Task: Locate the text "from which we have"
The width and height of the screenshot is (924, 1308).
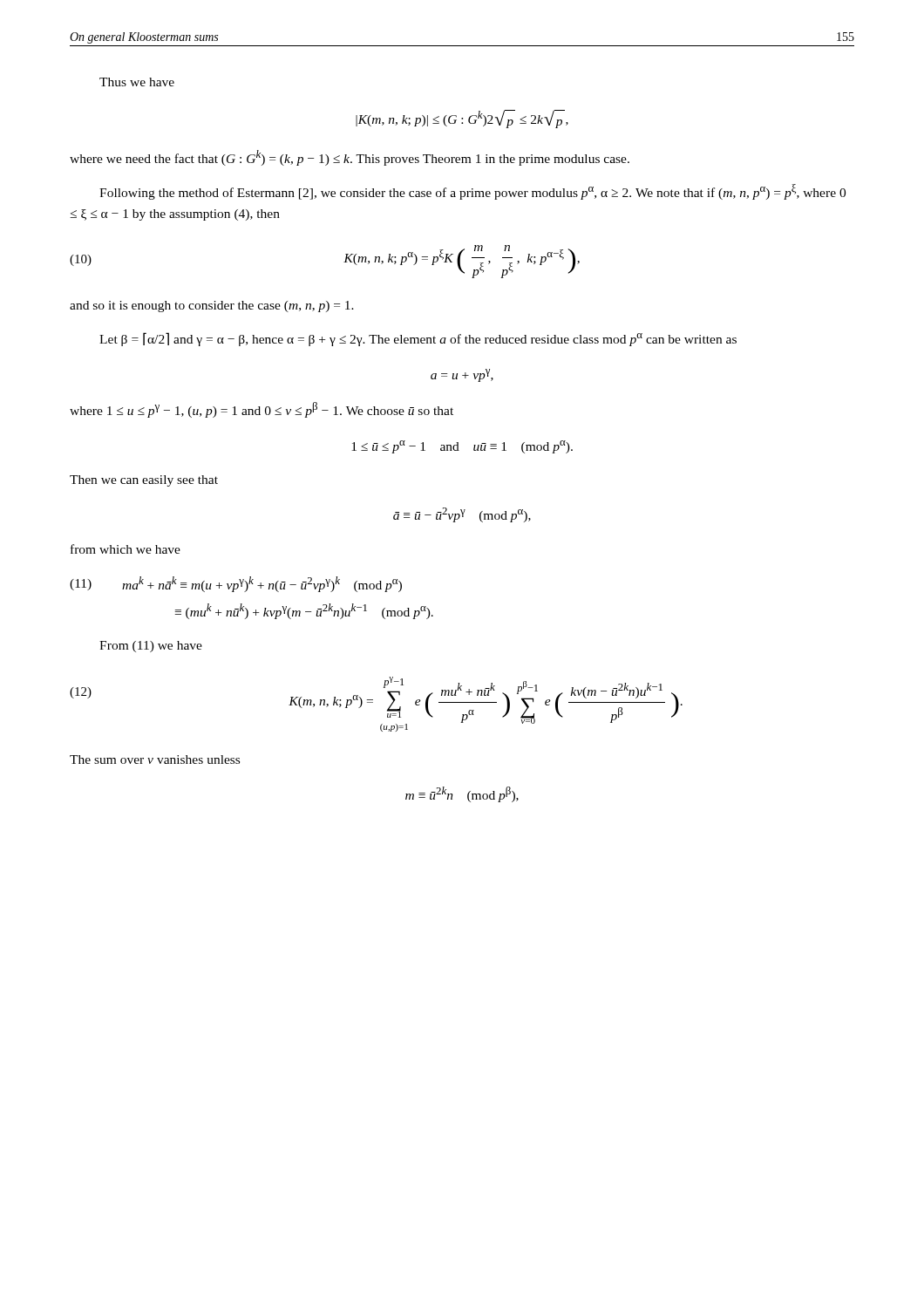Action: click(125, 549)
